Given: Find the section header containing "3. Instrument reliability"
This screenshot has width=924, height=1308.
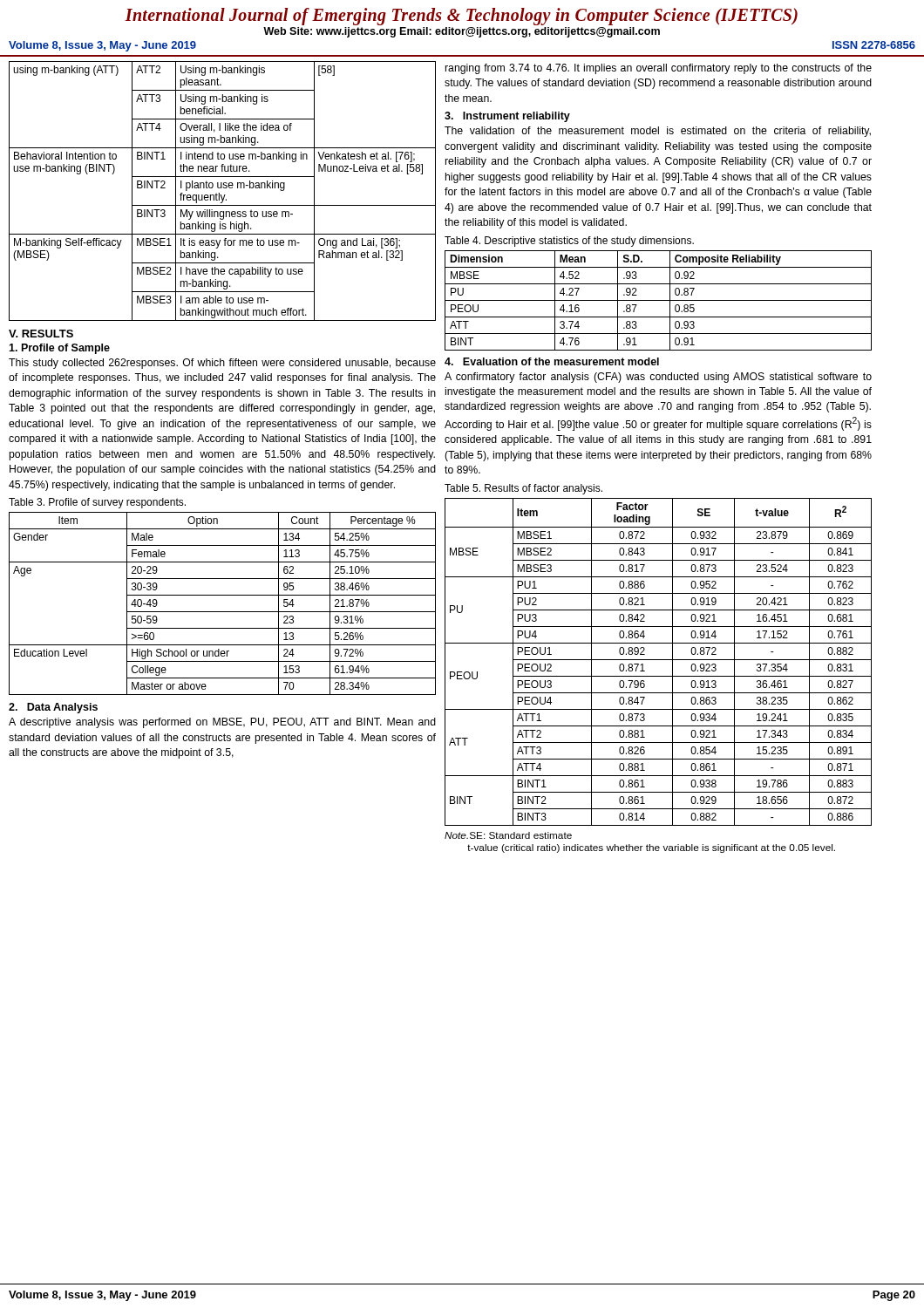Looking at the screenshot, I should [x=507, y=116].
